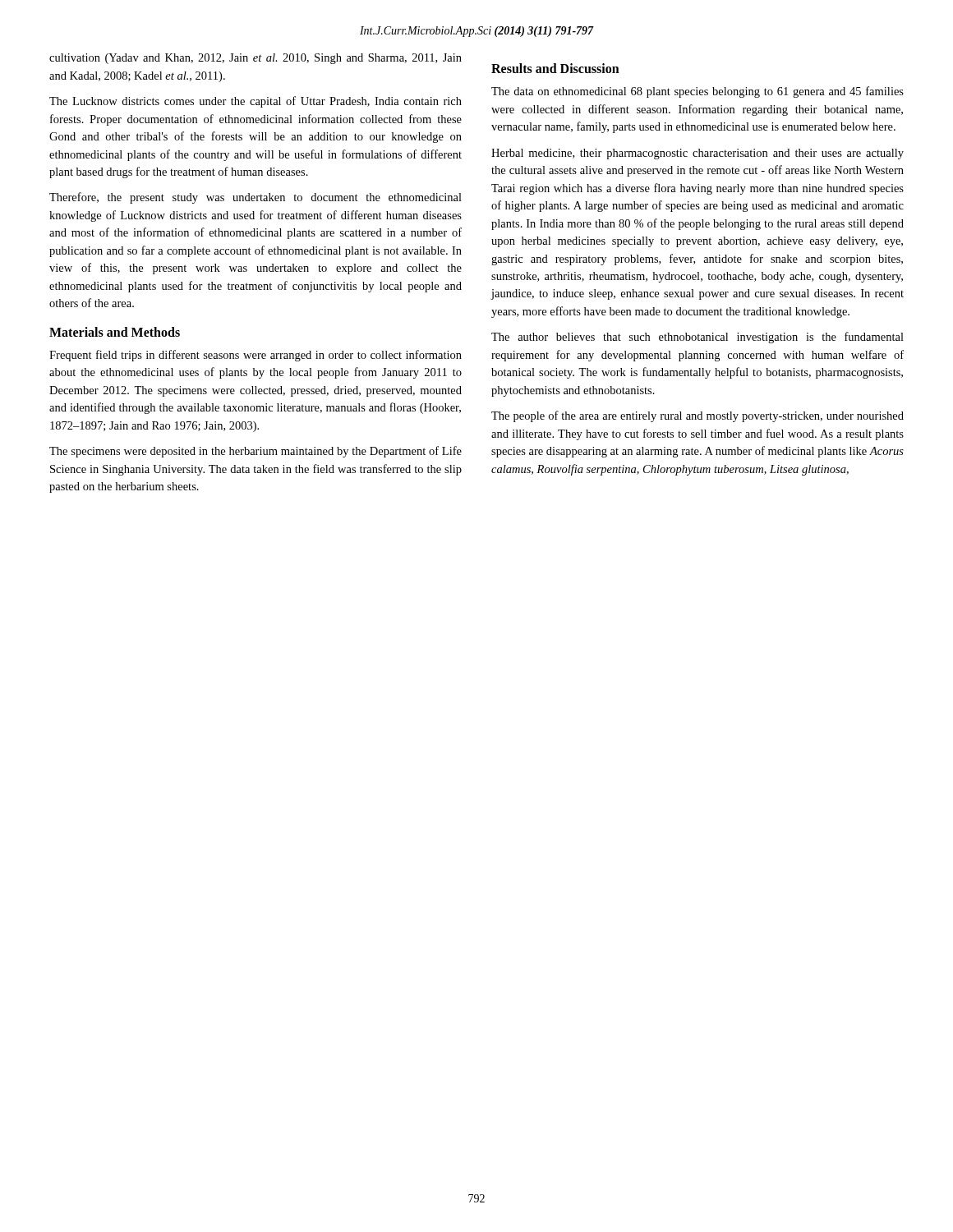Find the block on this page that starts "The Lucknow districts"

click(x=255, y=136)
